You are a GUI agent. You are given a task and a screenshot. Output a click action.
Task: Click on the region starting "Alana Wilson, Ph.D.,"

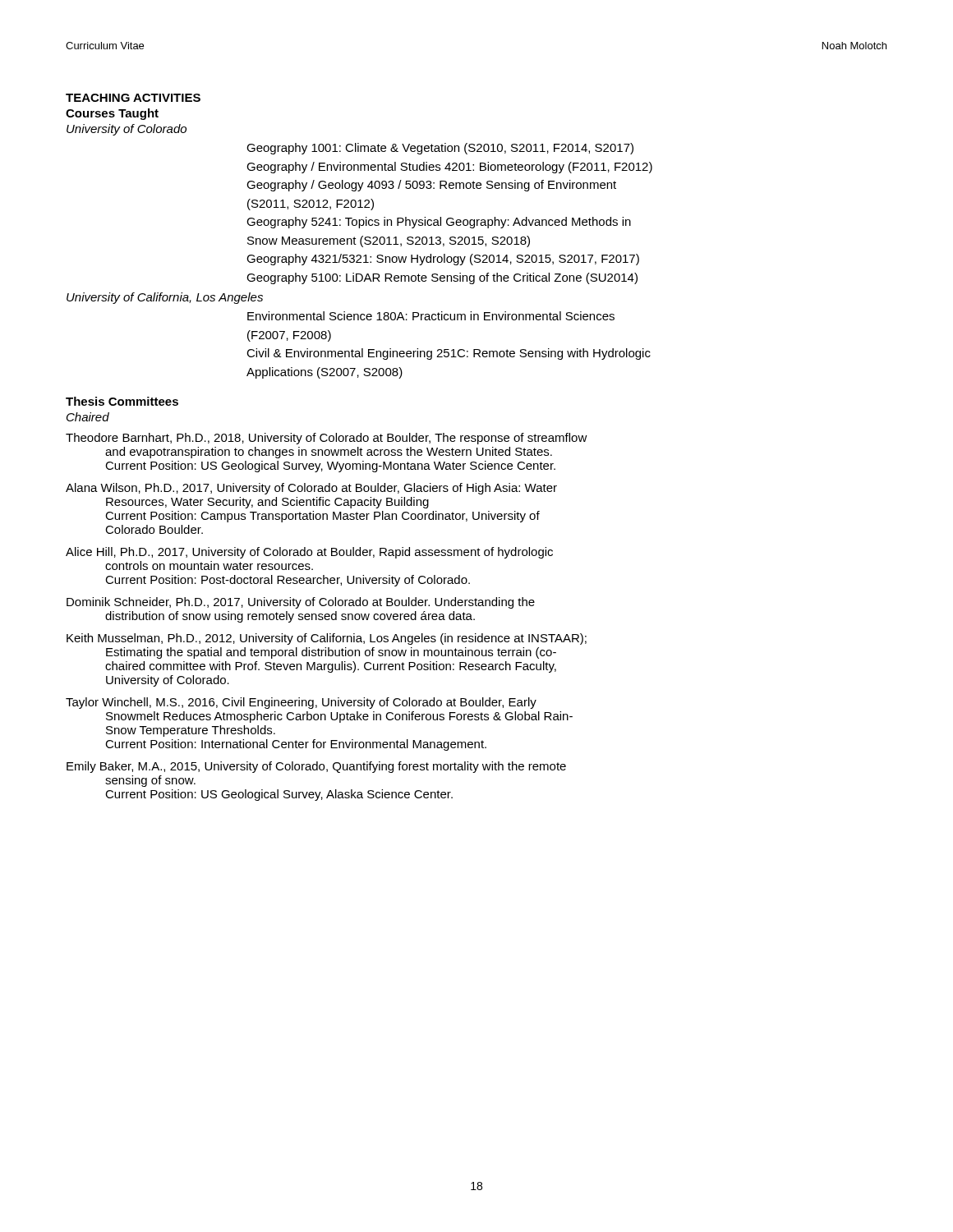point(476,508)
